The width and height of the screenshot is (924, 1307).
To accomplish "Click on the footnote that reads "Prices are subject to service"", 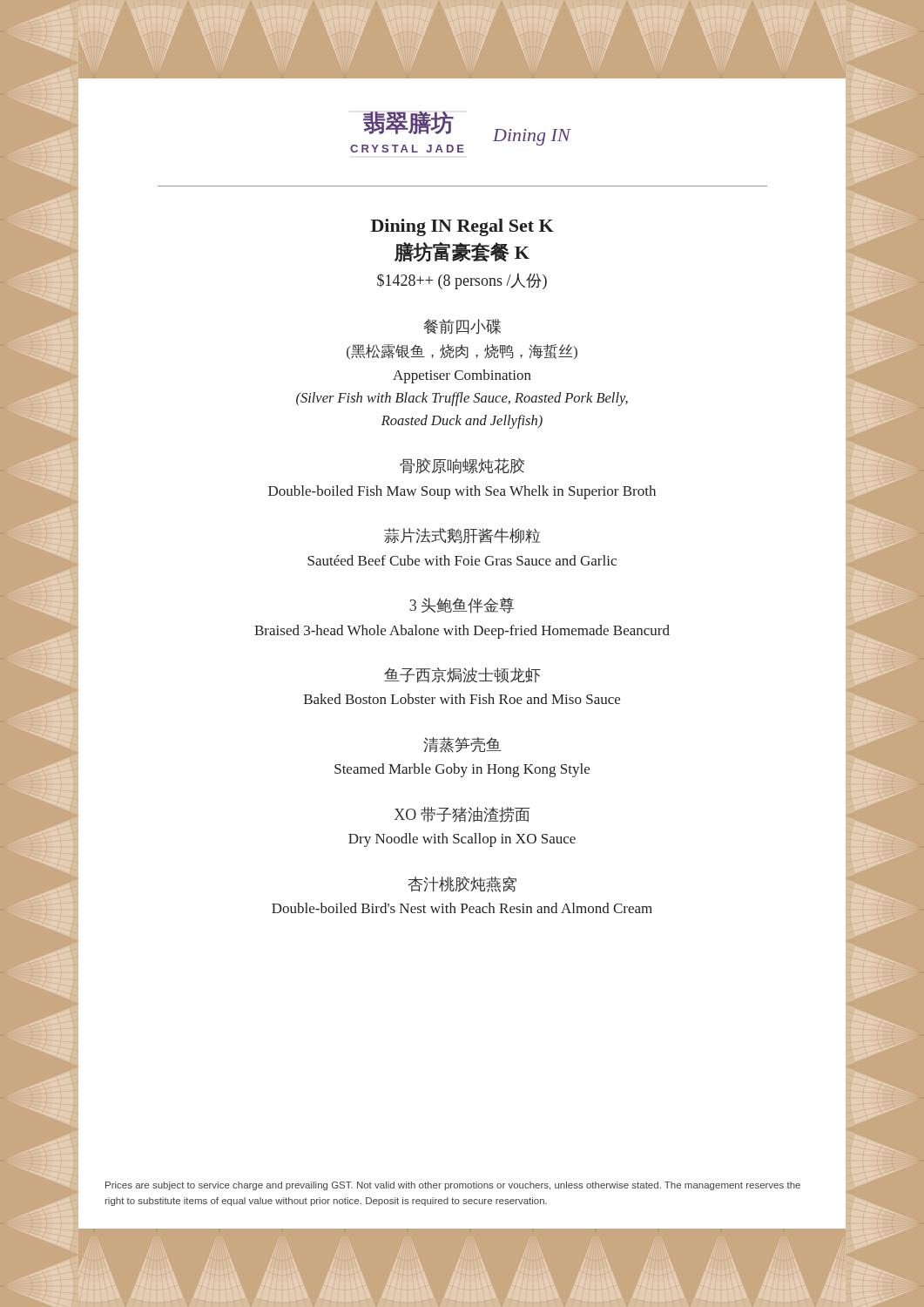I will (x=453, y=1193).
